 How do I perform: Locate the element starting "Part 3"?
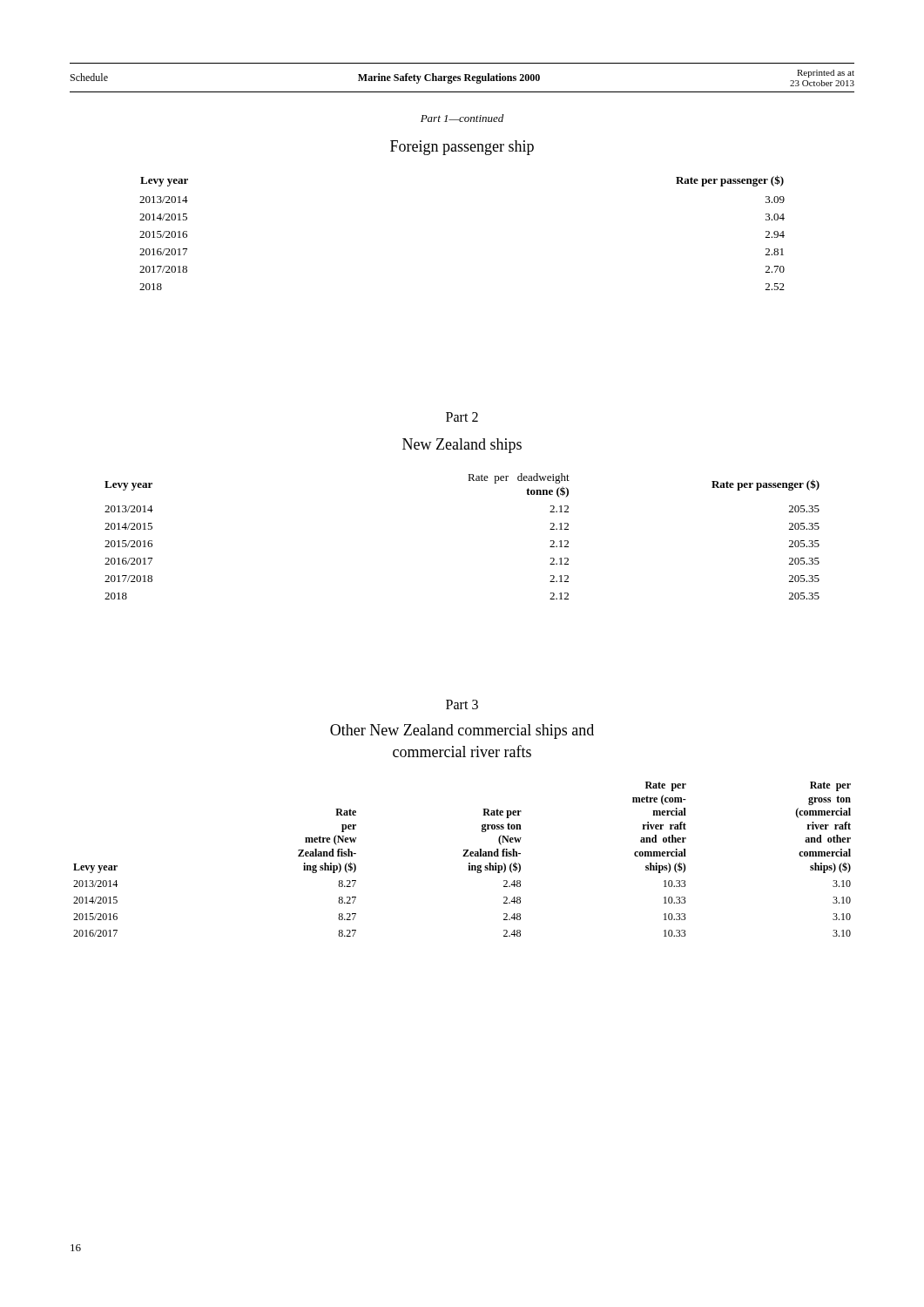(x=462, y=704)
